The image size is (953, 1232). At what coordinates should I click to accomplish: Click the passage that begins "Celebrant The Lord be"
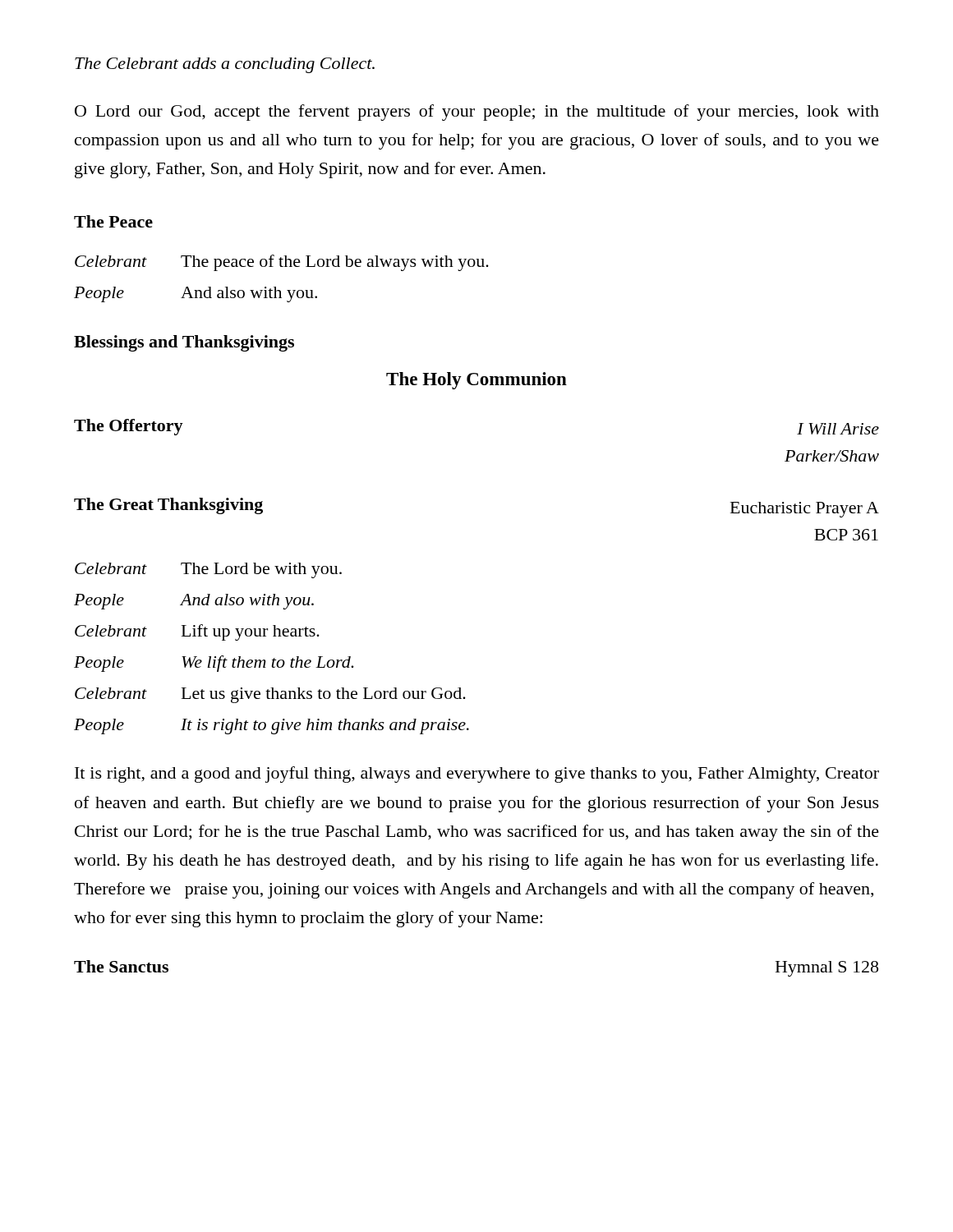pos(208,570)
